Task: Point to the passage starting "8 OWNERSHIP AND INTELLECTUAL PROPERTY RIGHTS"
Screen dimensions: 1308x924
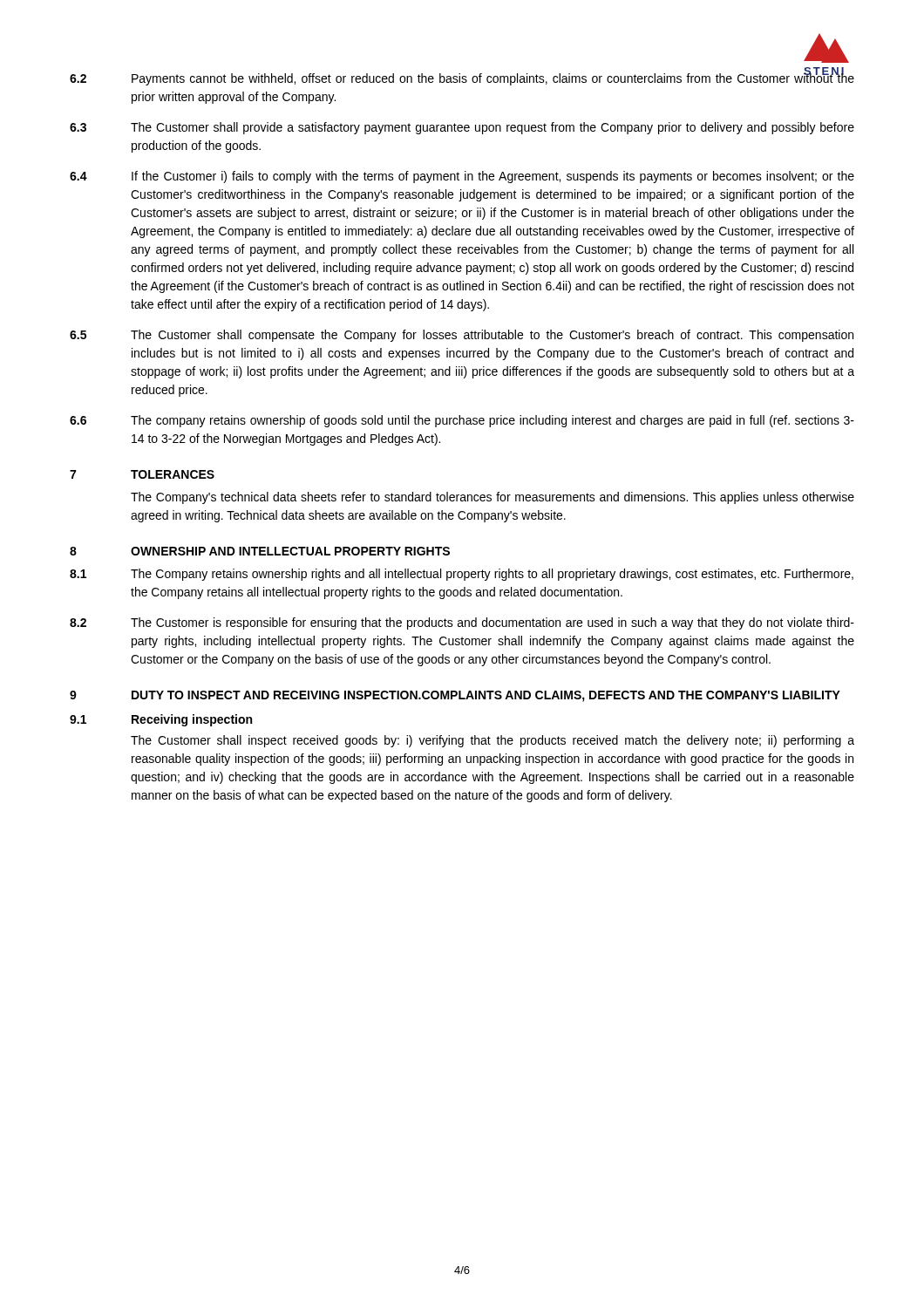Action: coord(260,551)
